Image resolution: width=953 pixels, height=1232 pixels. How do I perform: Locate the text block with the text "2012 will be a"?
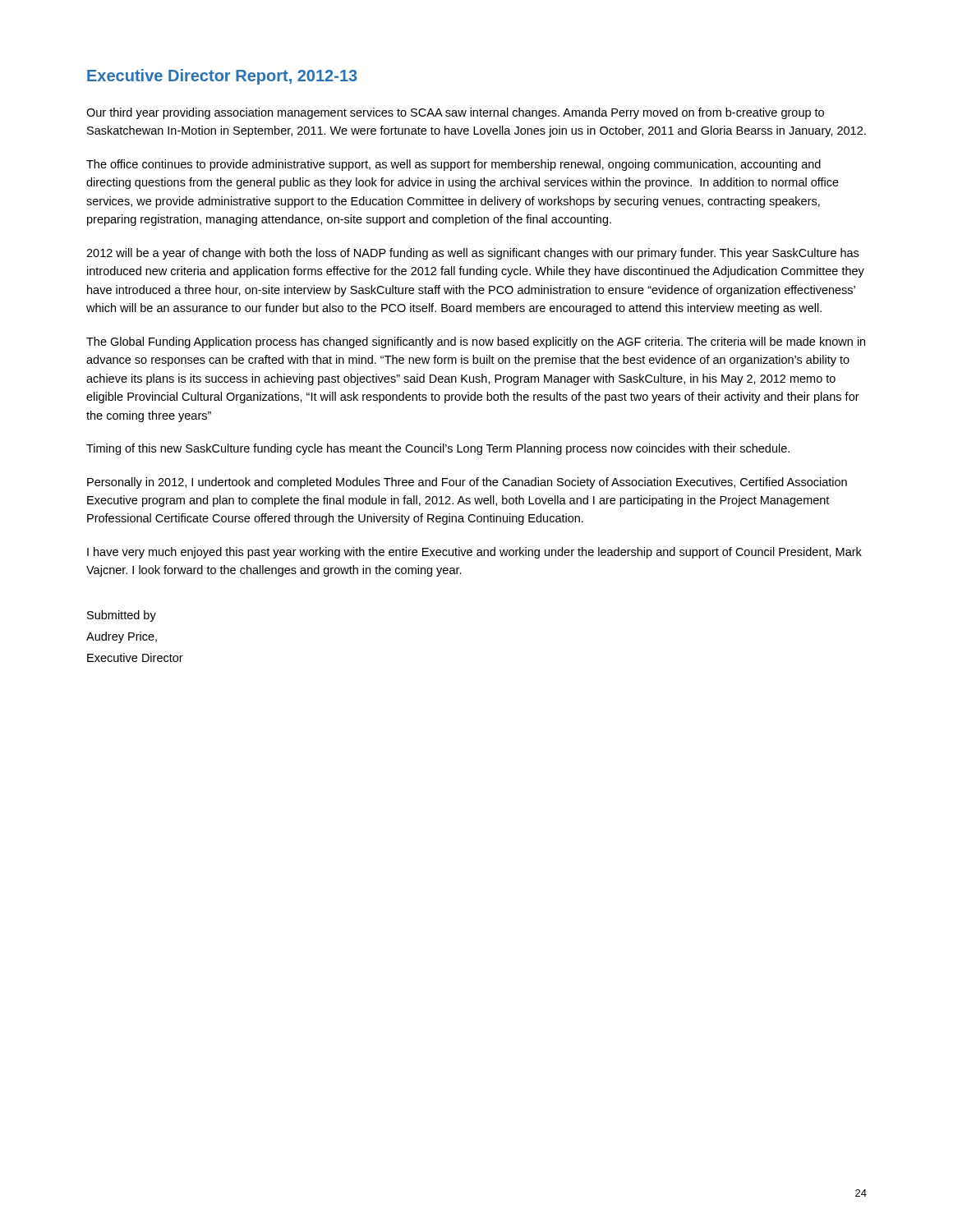(x=475, y=281)
